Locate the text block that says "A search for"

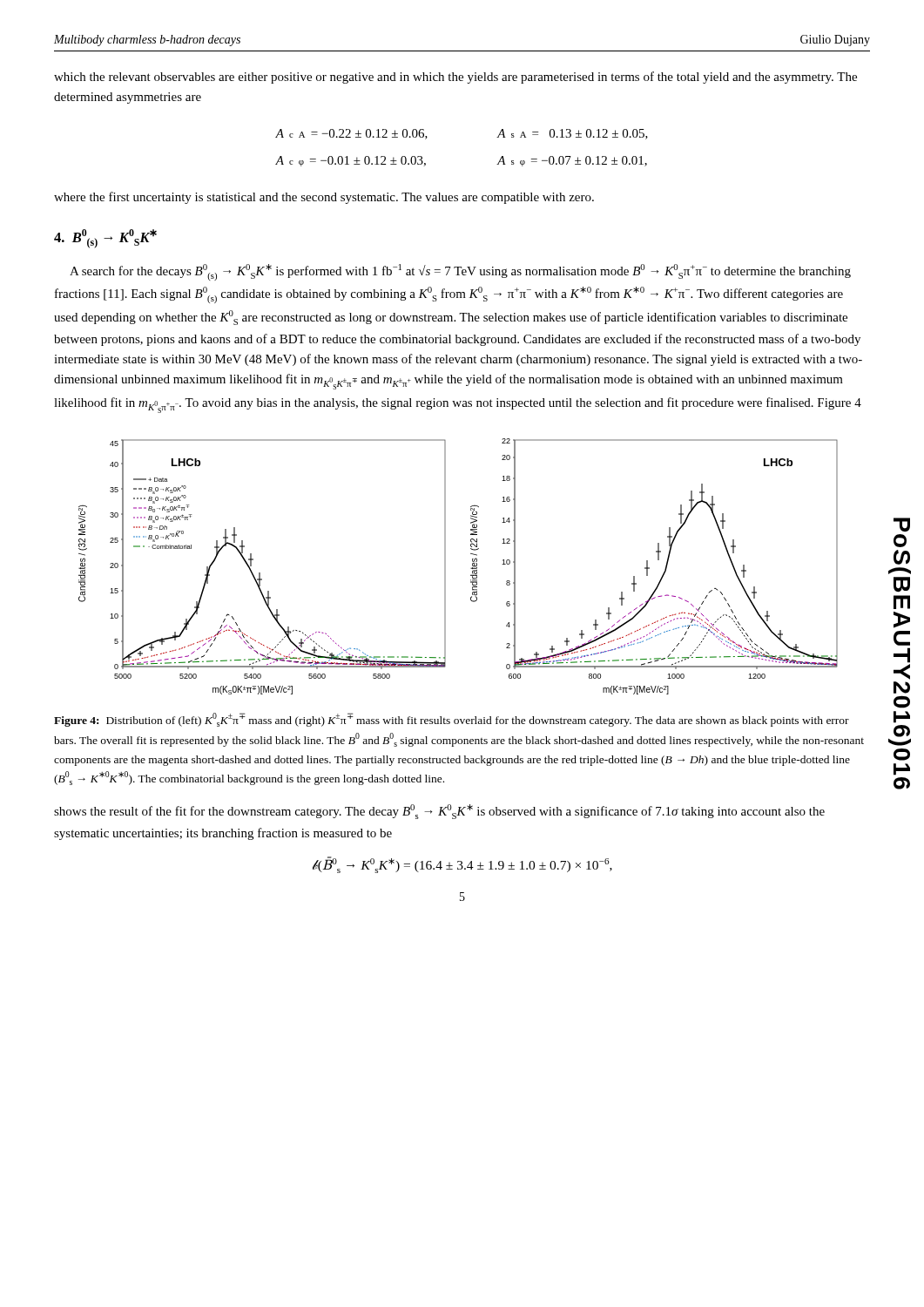[x=458, y=338]
